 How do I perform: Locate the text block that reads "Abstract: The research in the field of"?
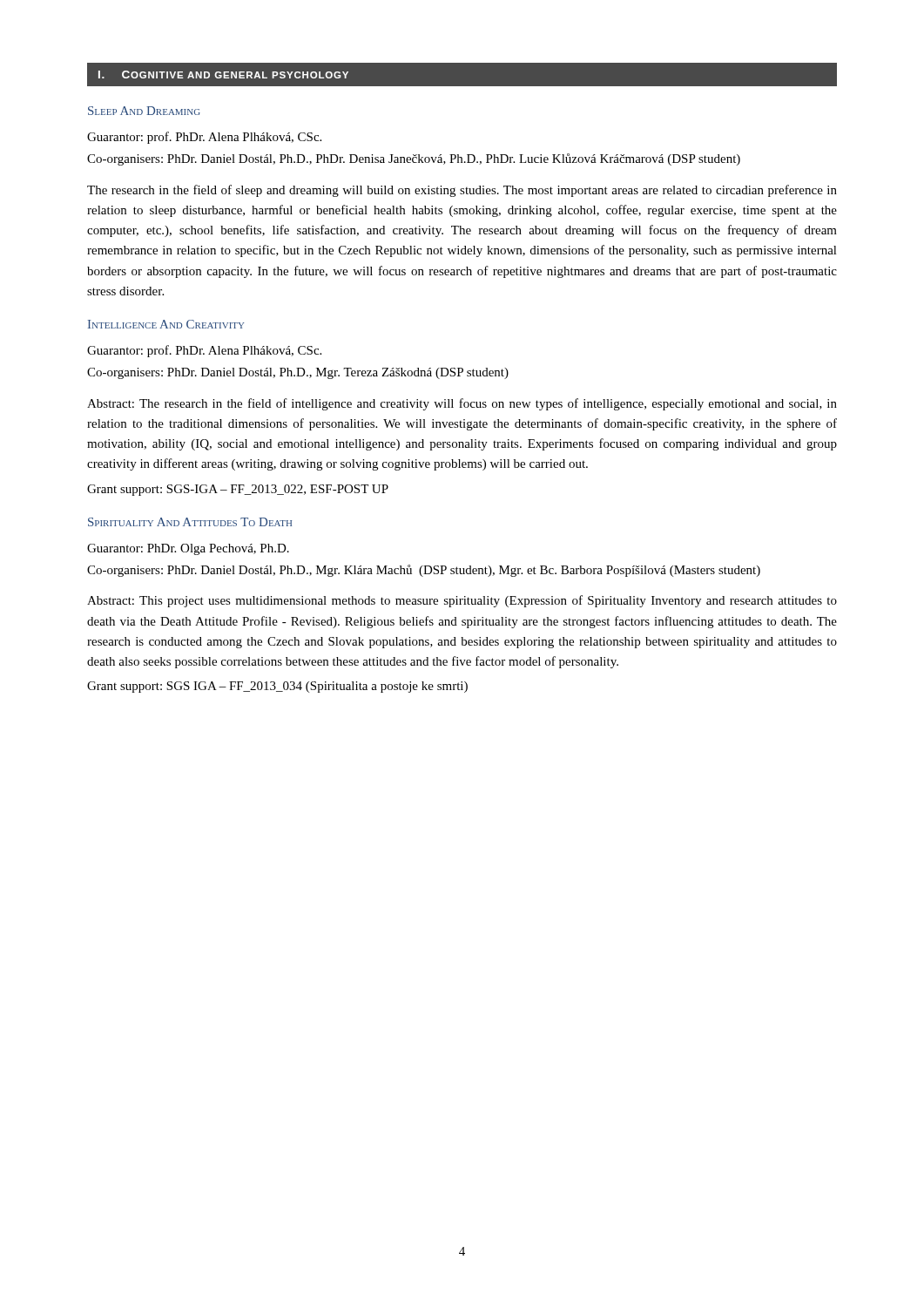(462, 433)
